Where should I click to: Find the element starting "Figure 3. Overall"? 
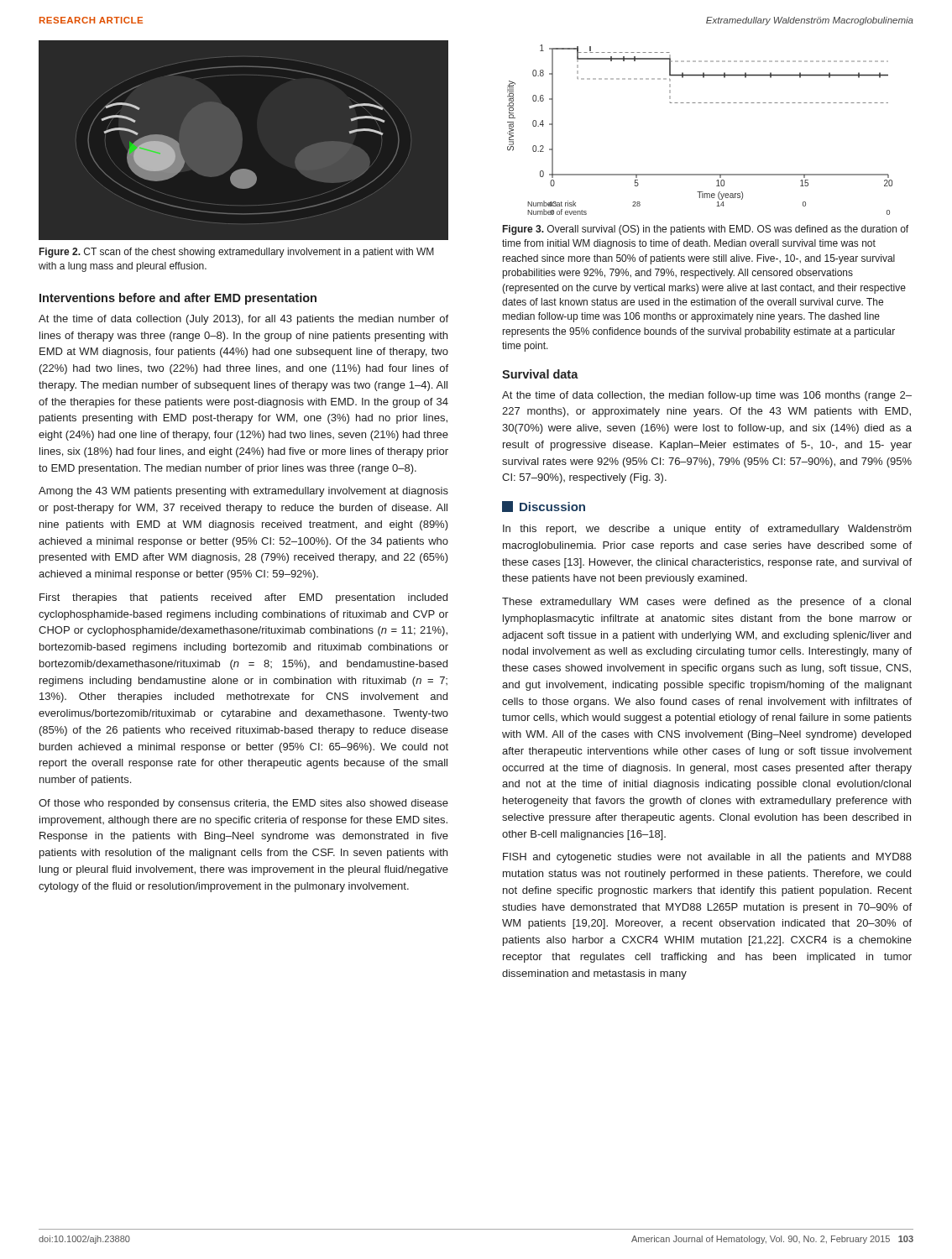(x=705, y=287)
